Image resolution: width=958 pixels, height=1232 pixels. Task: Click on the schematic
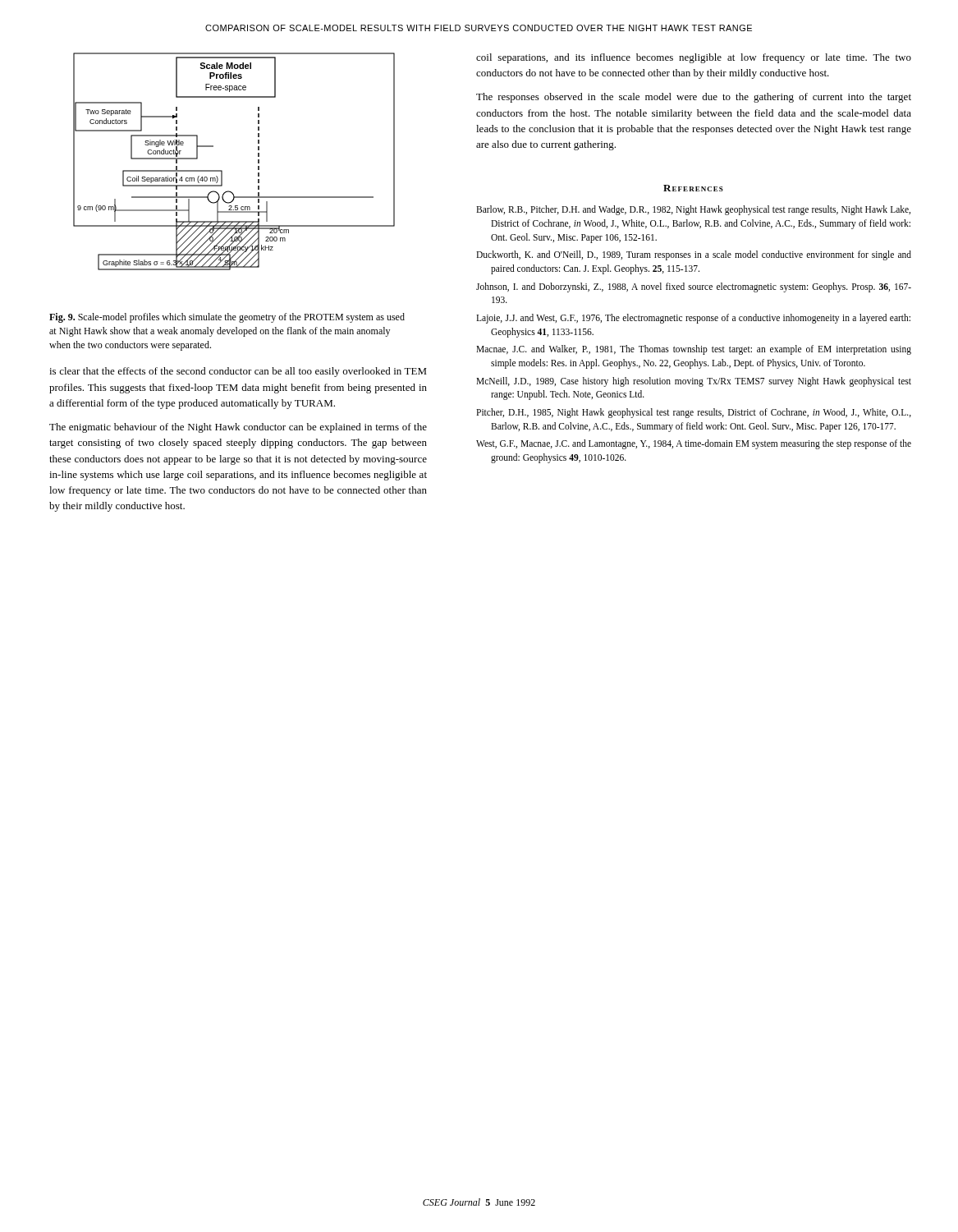click(230, 201)
